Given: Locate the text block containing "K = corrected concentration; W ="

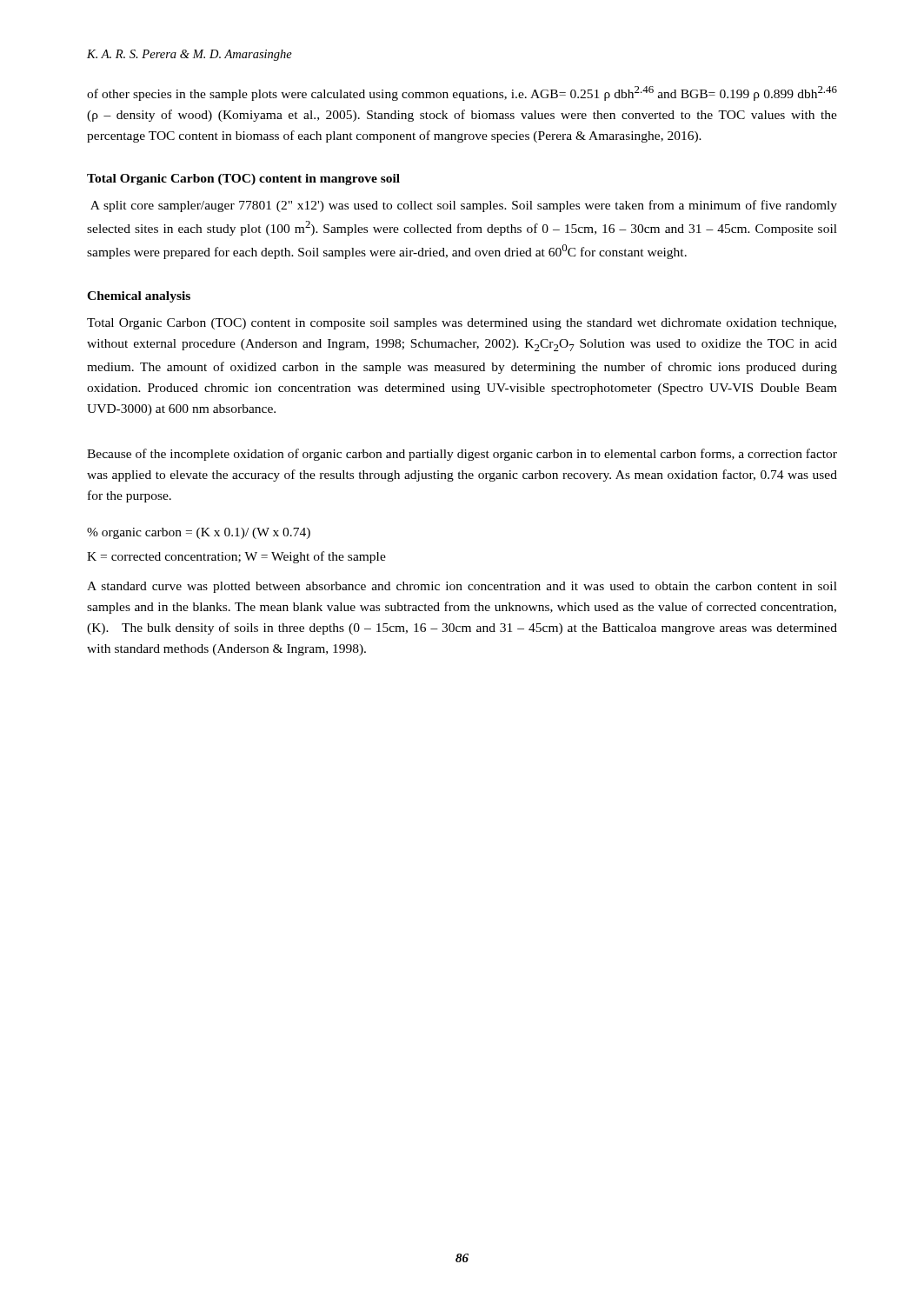Looking at the screenshot, I should pyautogui.click(x=236, y=556).
